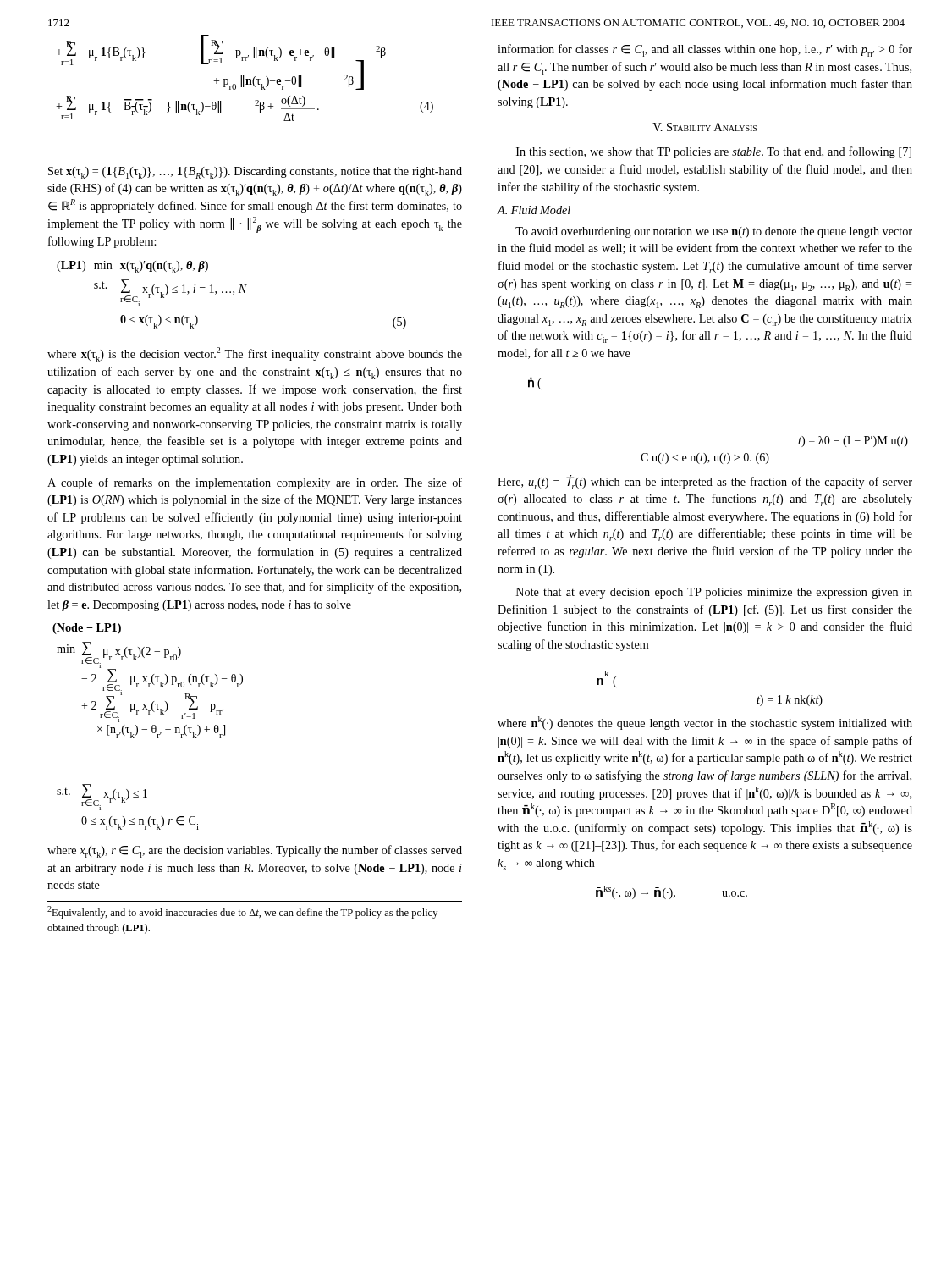Screen dimensions: 1270x952
Task: Find the region starting "(LP1) min x(τk)′q(n(τk), θ, β) s.t."
Action: [232, 298]
